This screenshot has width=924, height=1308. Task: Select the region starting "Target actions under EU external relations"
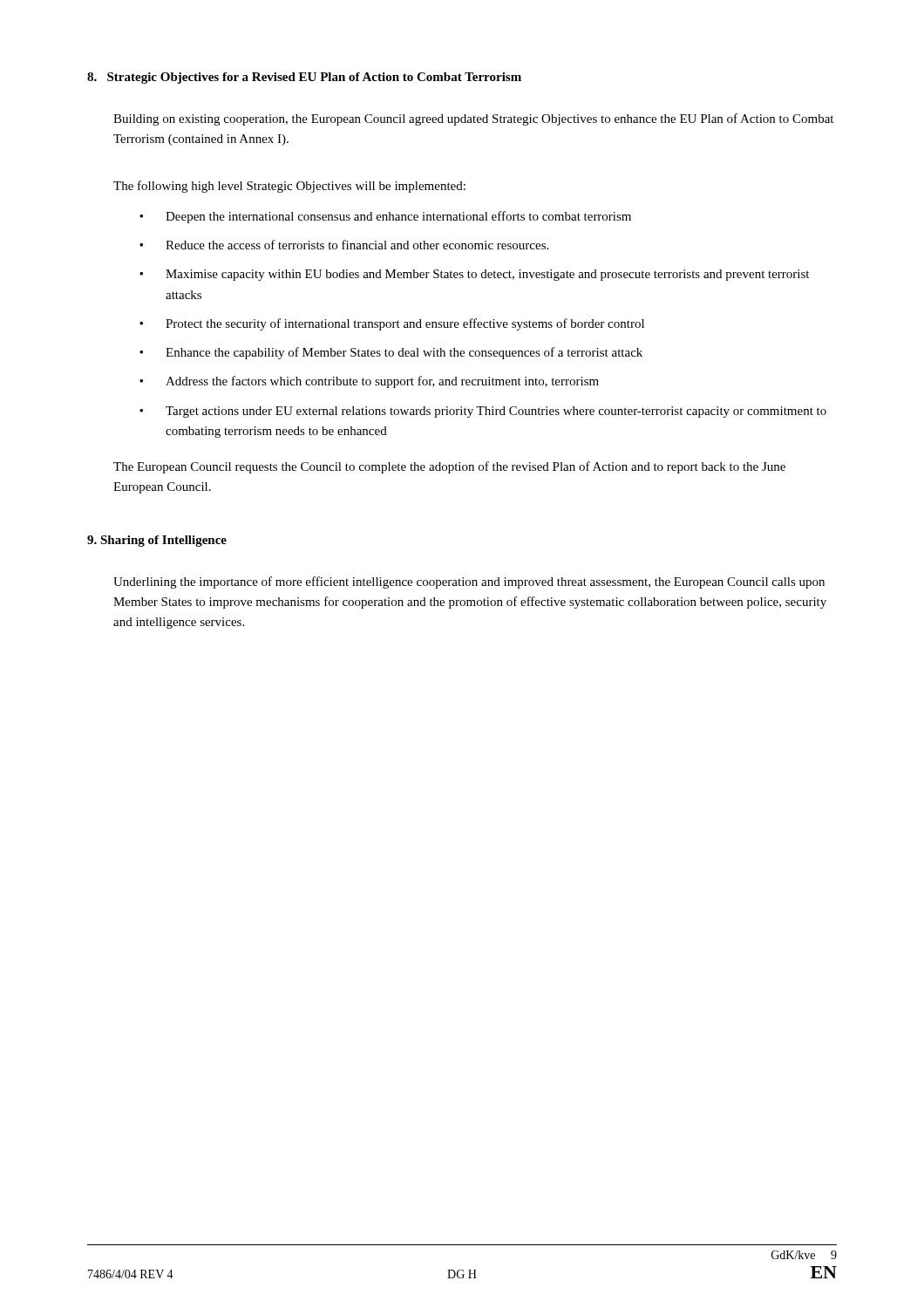point(496,420)
